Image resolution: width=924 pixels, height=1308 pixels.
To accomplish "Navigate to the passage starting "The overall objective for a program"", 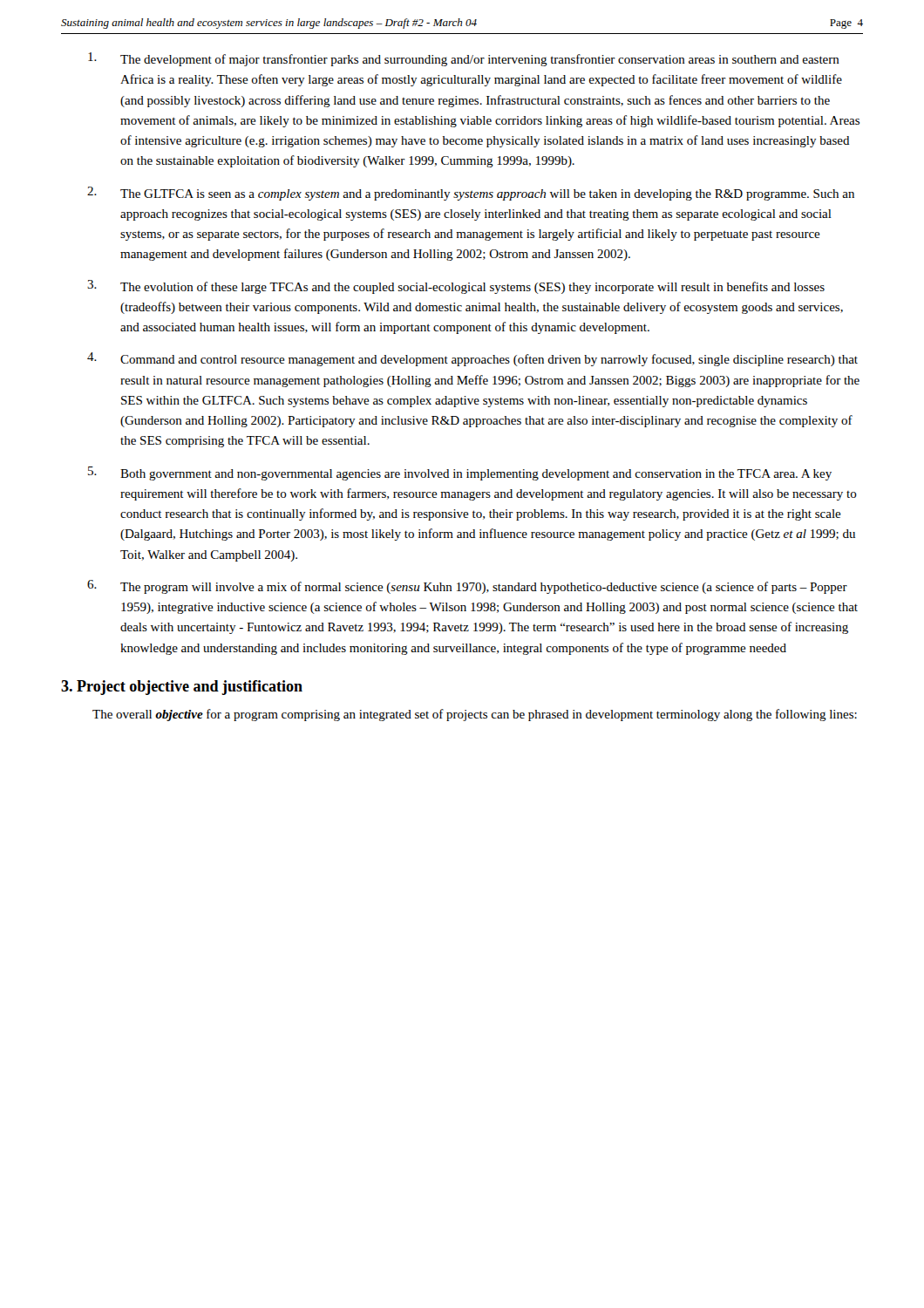I will coord(475,714).
